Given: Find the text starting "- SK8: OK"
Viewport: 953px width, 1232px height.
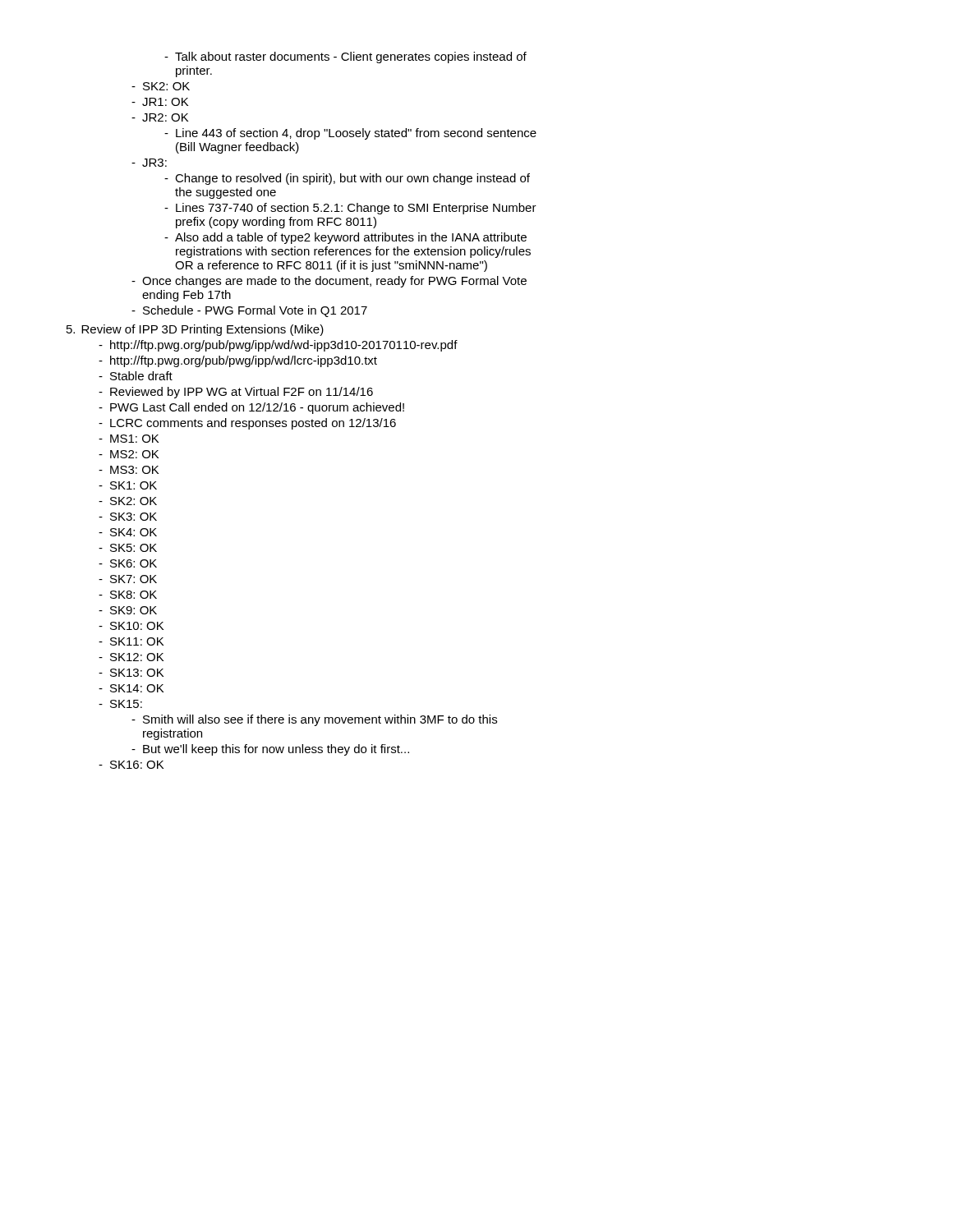Looking at the screenshot, I should 128,595.
